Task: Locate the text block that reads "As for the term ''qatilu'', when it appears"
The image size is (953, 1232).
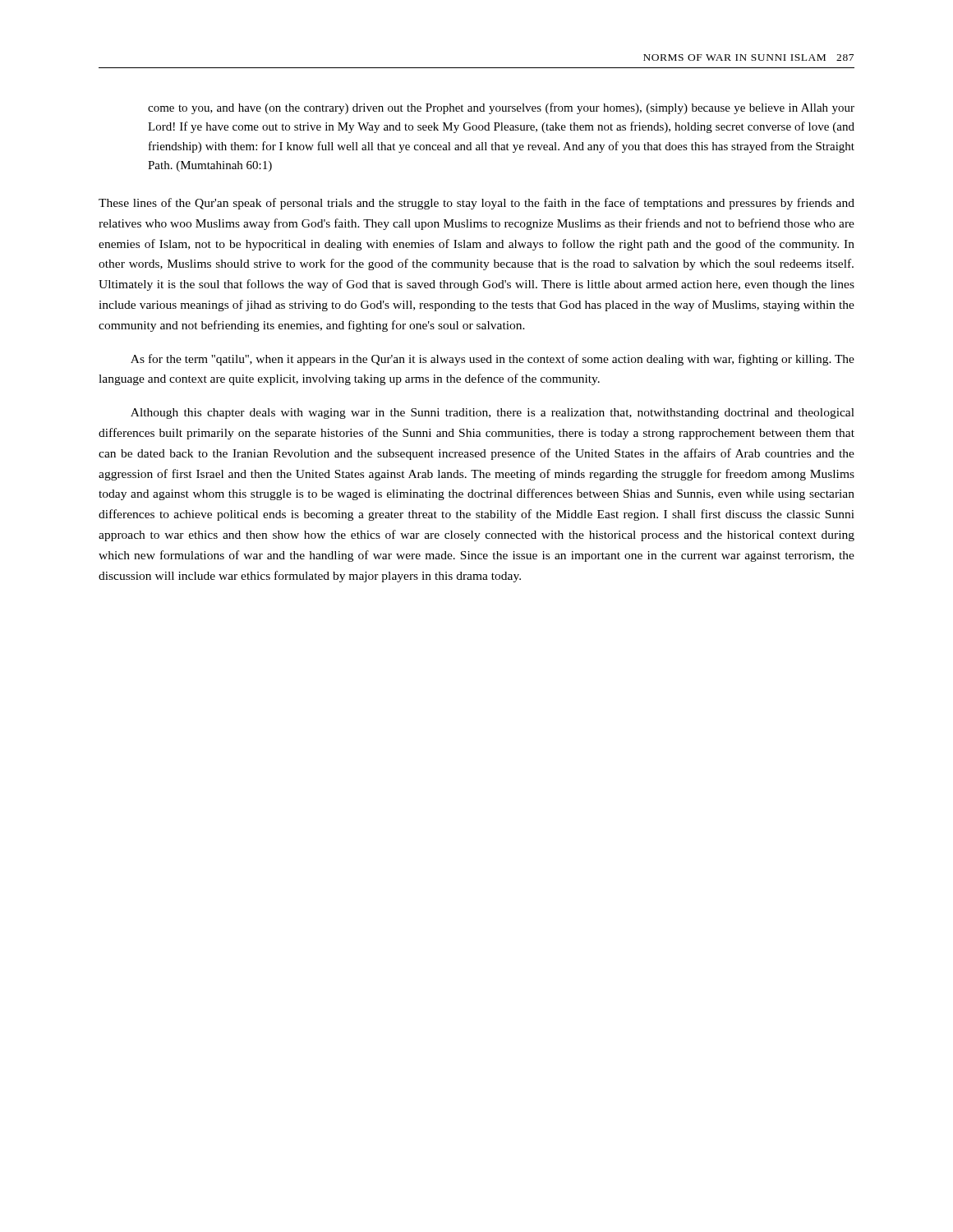Action: 476,368
